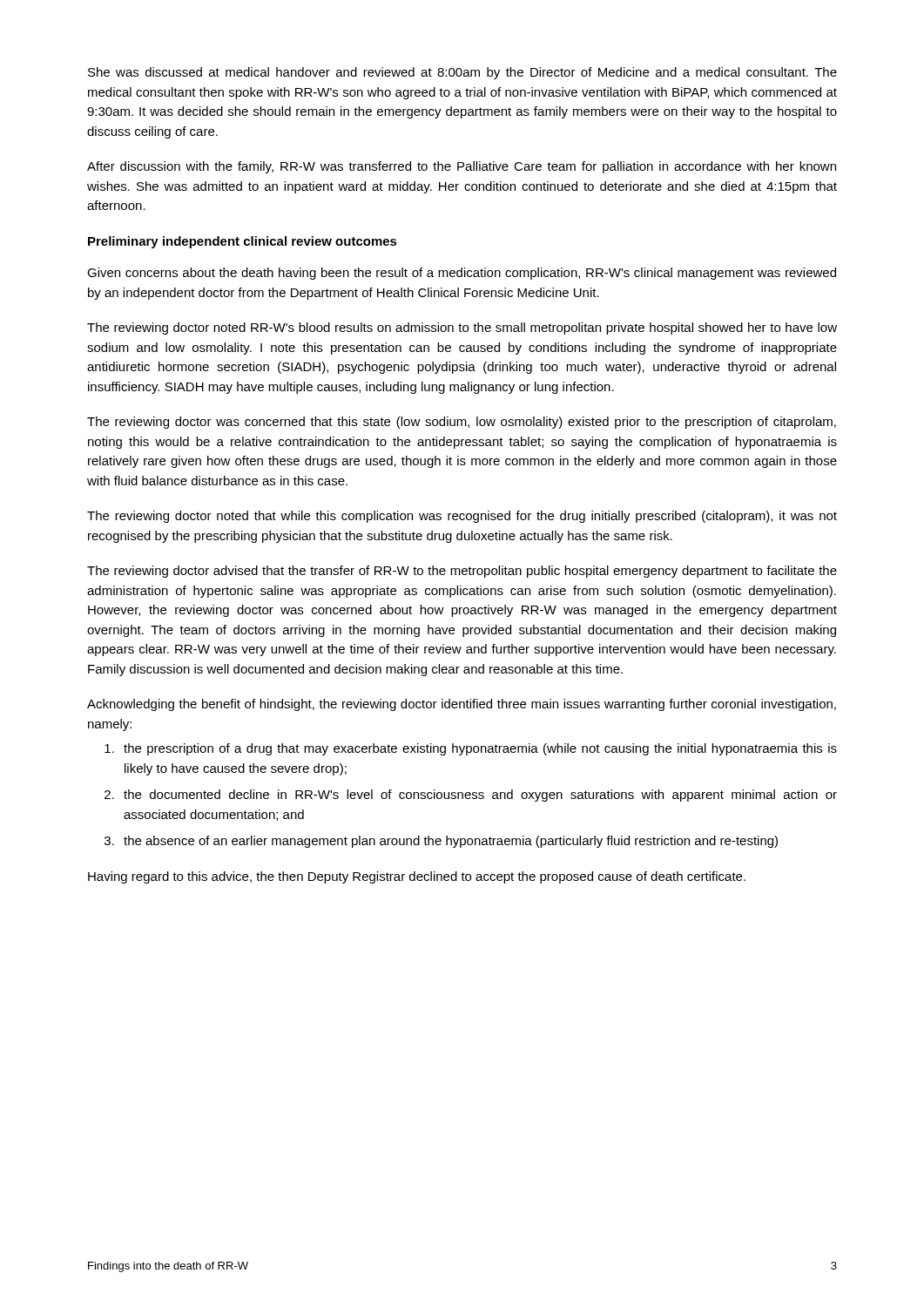Select the text block containing "Acknowledging the benefit of hindsight, the reviewing doctor"
This screenshot has height=1307, width=924.
click(x=462, y=713)
